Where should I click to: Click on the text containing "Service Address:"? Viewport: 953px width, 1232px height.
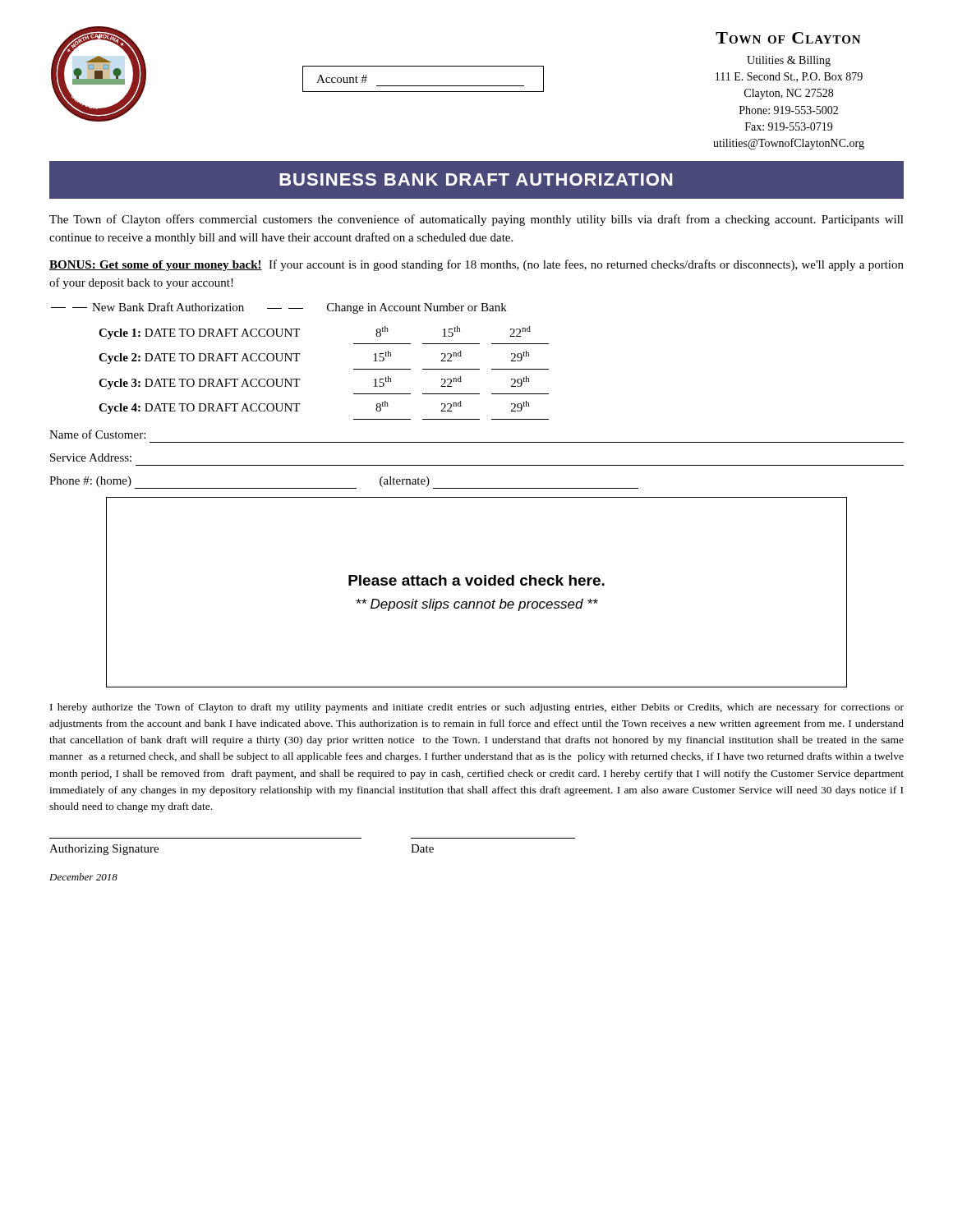point(476,458)
